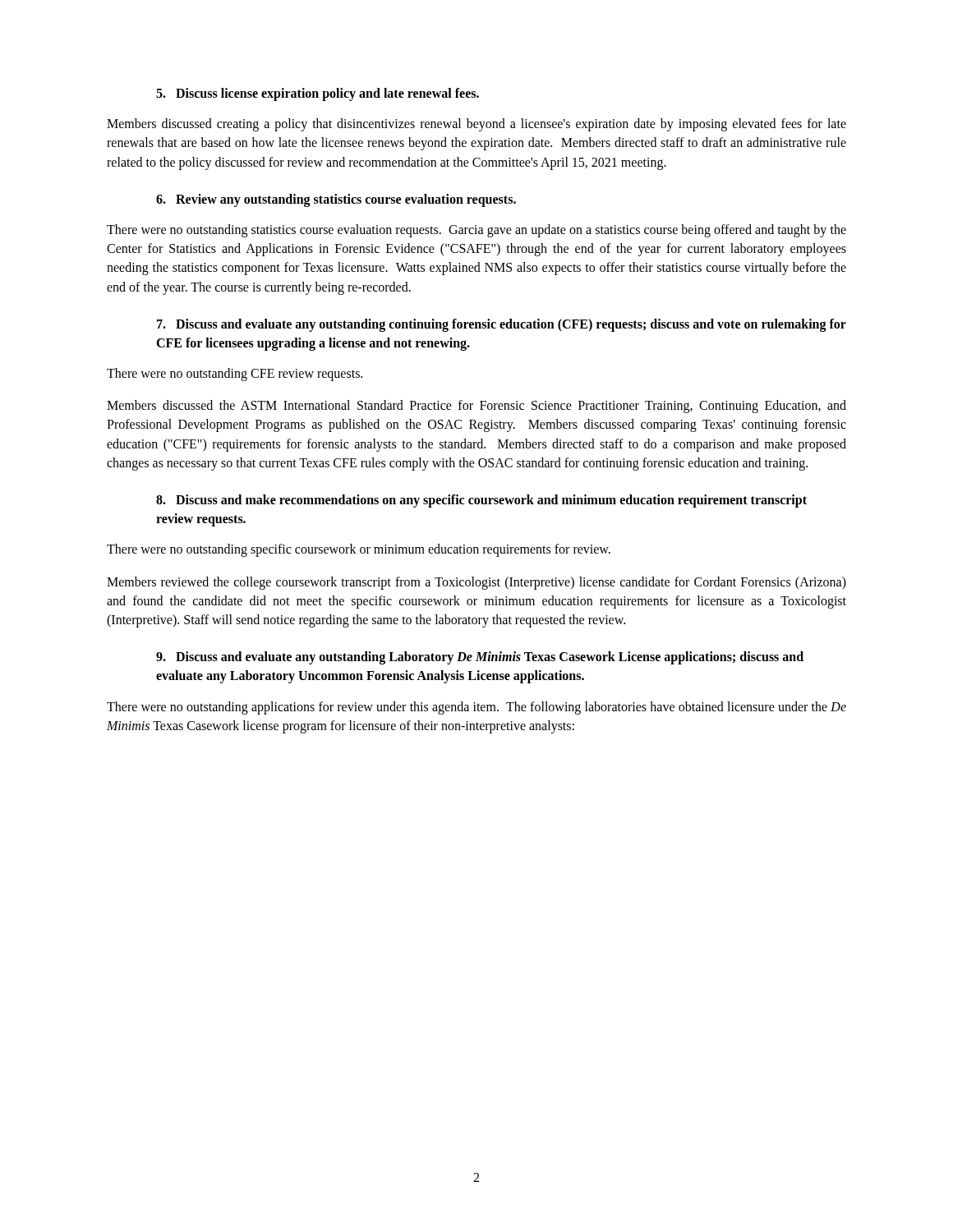The height and width of the screenshot is (1232, 953).
Task: Where is the passage that starts "6. Review any outstanding statistics course evaluation"?
Action: [x=336, y=199]
